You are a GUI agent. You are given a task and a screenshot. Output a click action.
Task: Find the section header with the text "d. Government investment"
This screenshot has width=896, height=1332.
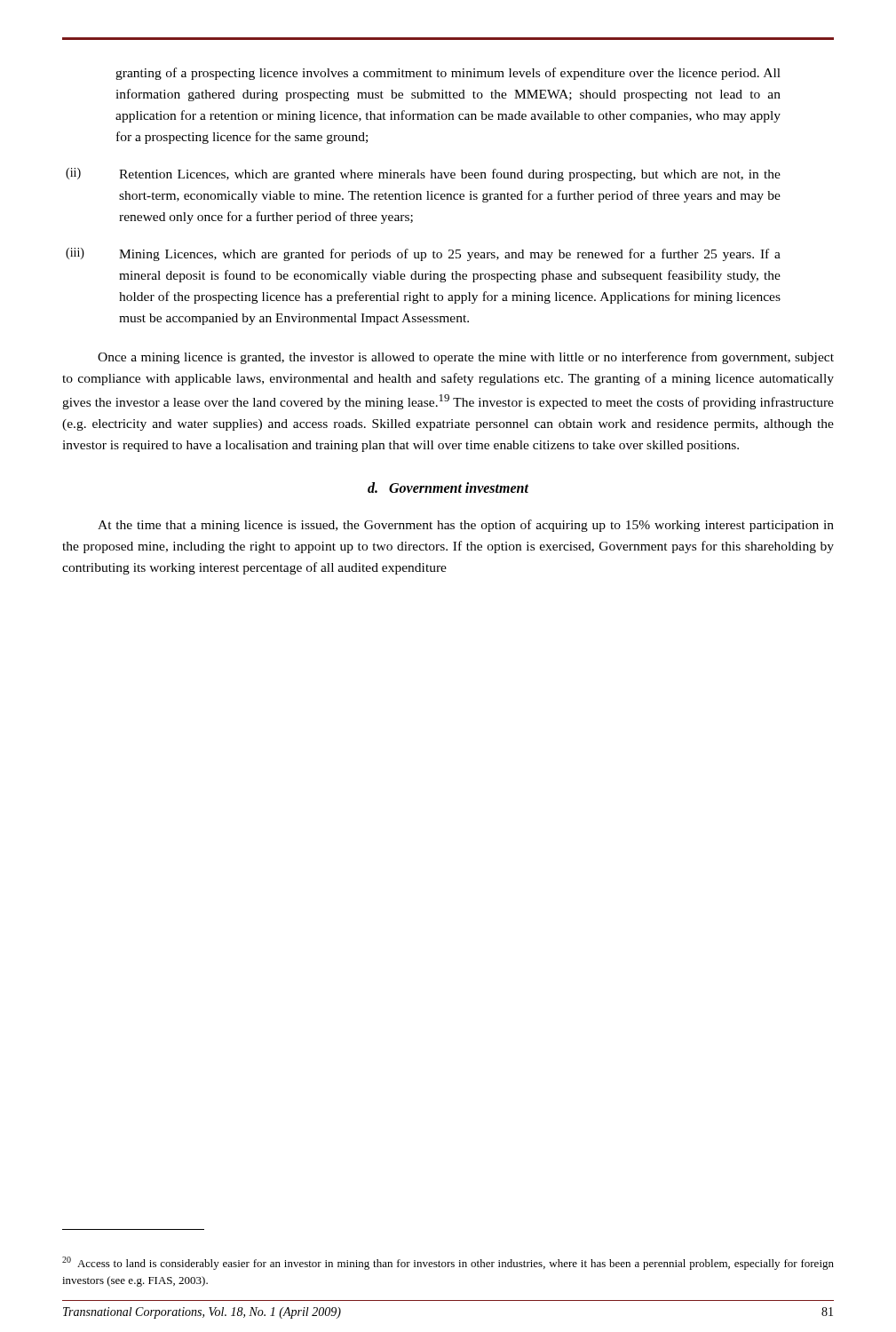(x=448, y=488)
